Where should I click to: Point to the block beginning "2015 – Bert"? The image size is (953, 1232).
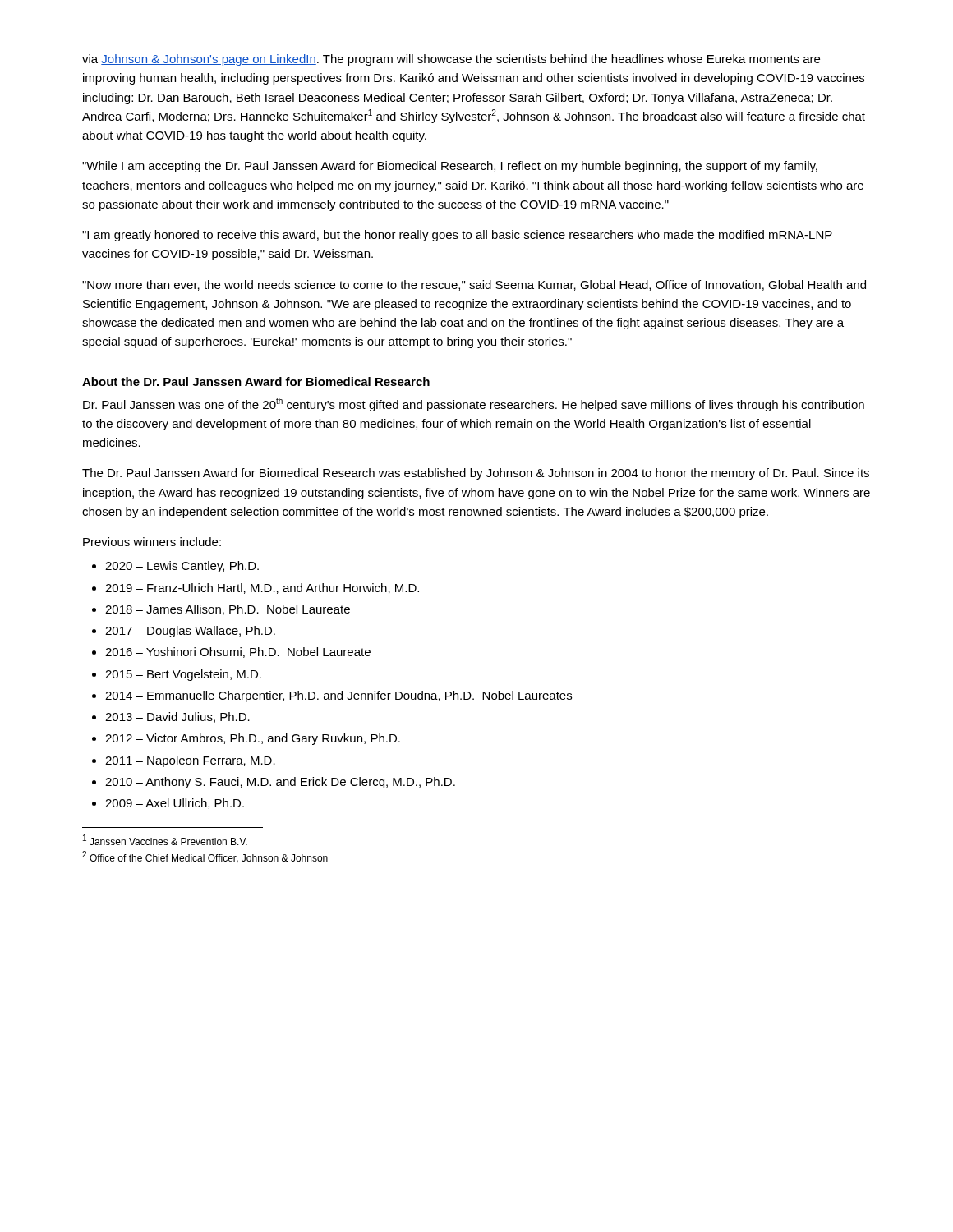coord(184,673)
